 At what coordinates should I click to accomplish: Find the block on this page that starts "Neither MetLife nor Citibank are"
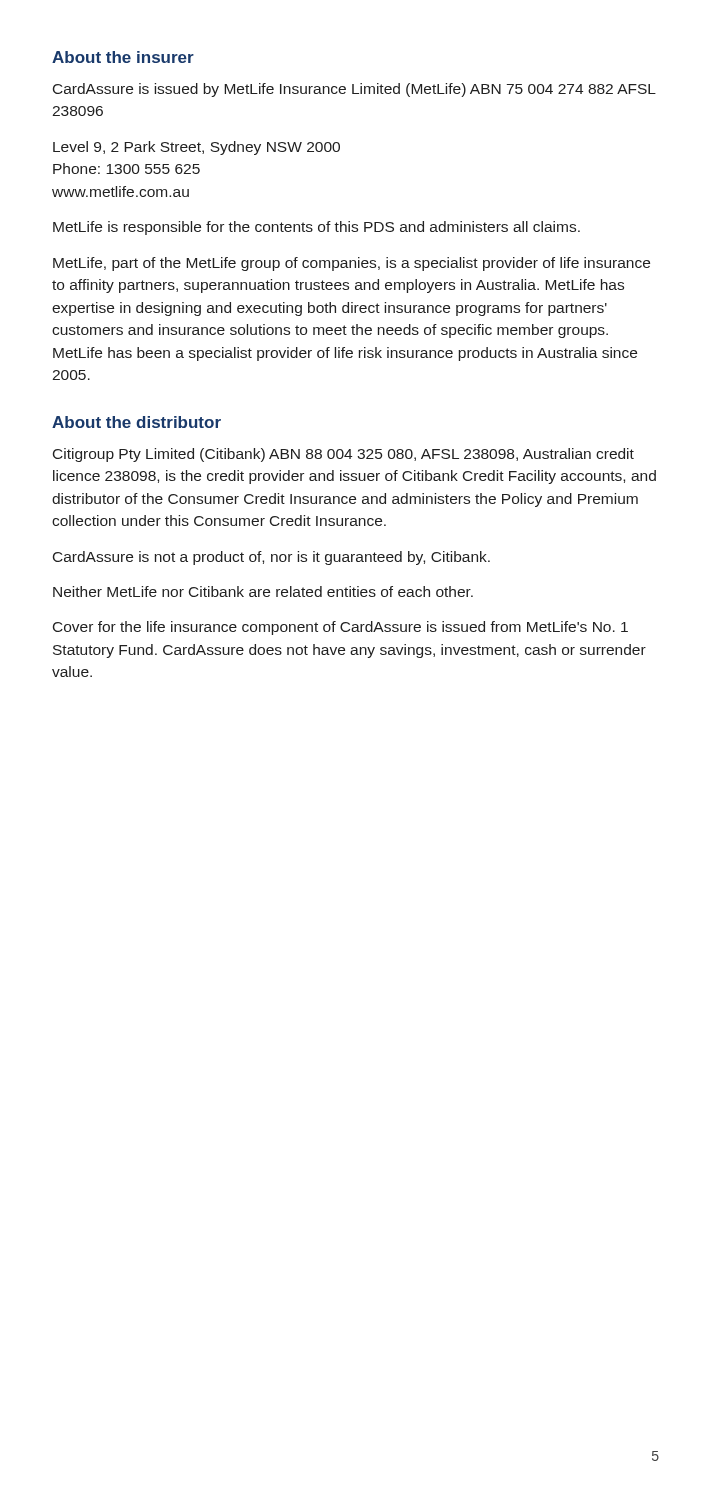pos(356,592)
